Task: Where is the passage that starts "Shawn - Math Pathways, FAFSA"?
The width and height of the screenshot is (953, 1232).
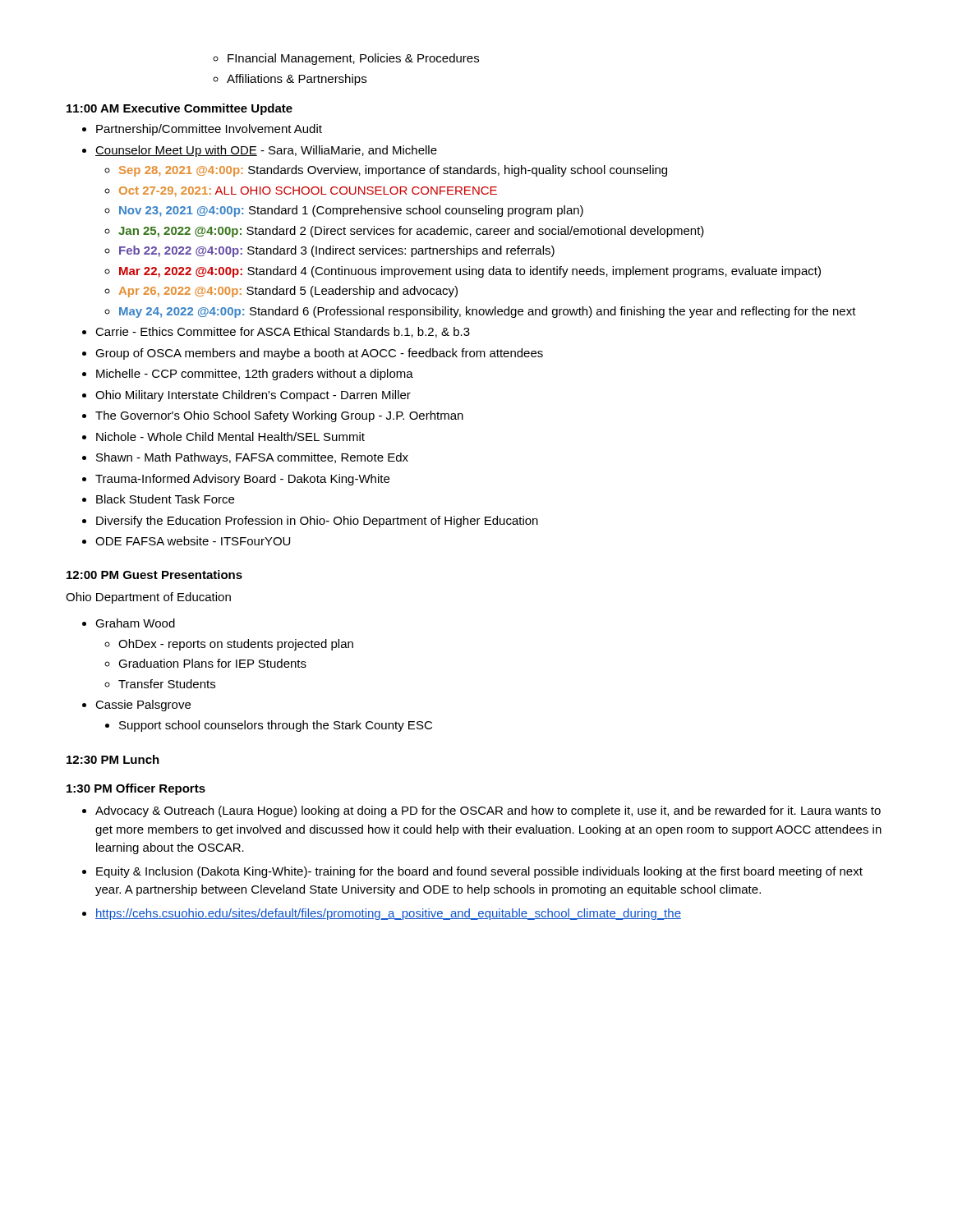Action: (x=252, y=457)
